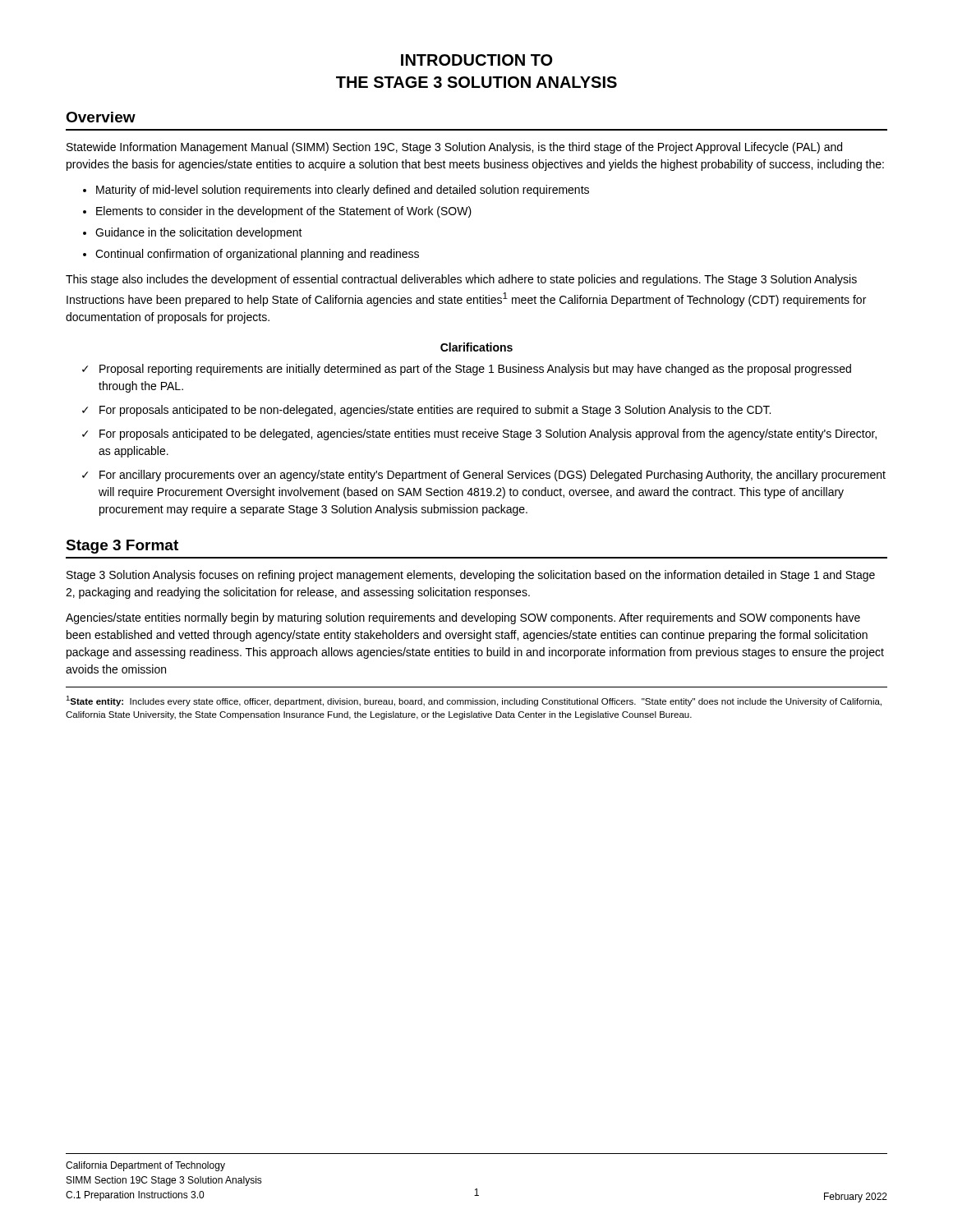The height and width of the screenshot is (1232, 953).
Task: Point to the region starting "Continual confirmation of organizational planning"
Action: (257, 254)
